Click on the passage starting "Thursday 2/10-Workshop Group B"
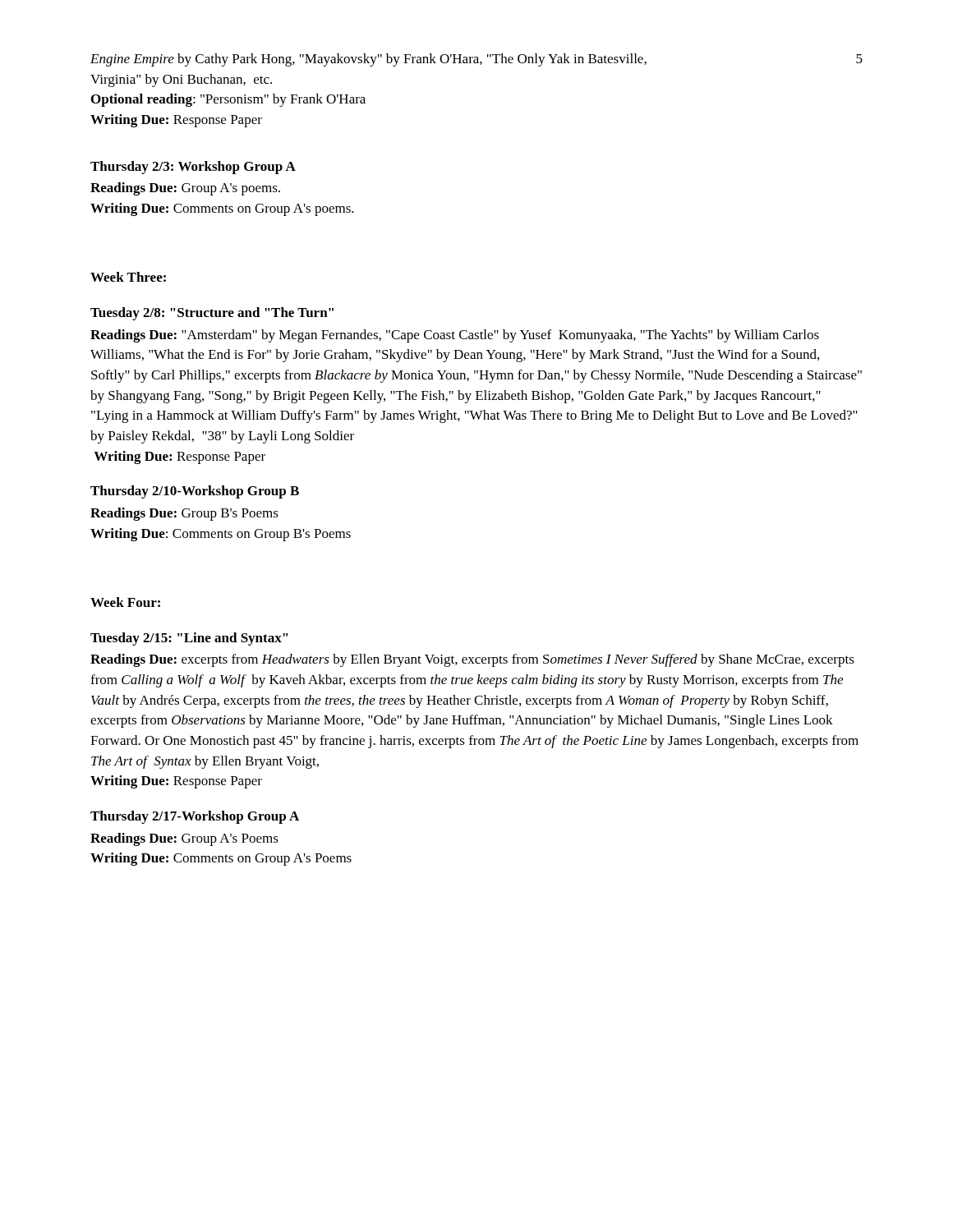 pos(195,492)
